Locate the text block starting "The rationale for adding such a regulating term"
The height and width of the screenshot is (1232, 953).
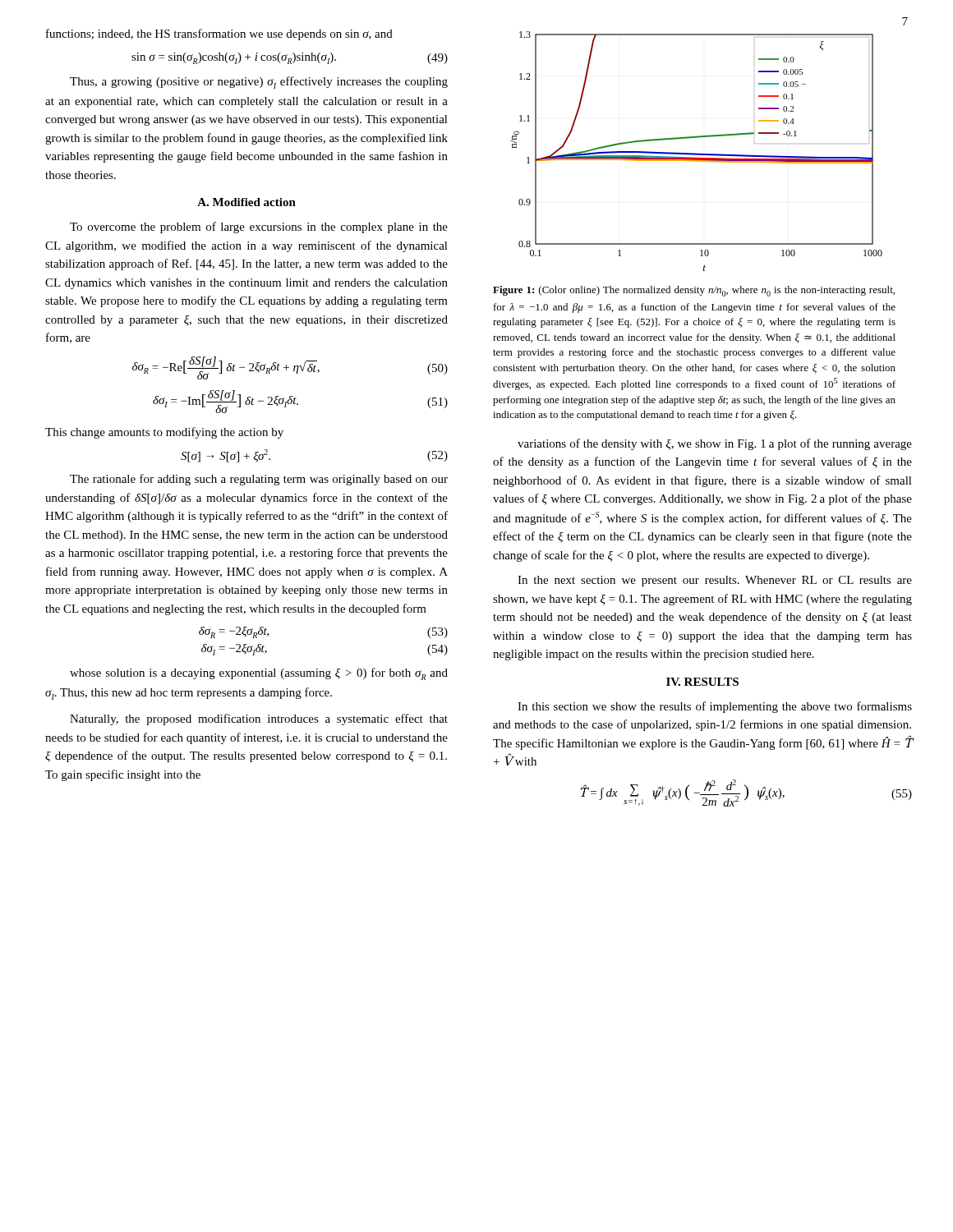pyautogui.click(x=246, y=544)
